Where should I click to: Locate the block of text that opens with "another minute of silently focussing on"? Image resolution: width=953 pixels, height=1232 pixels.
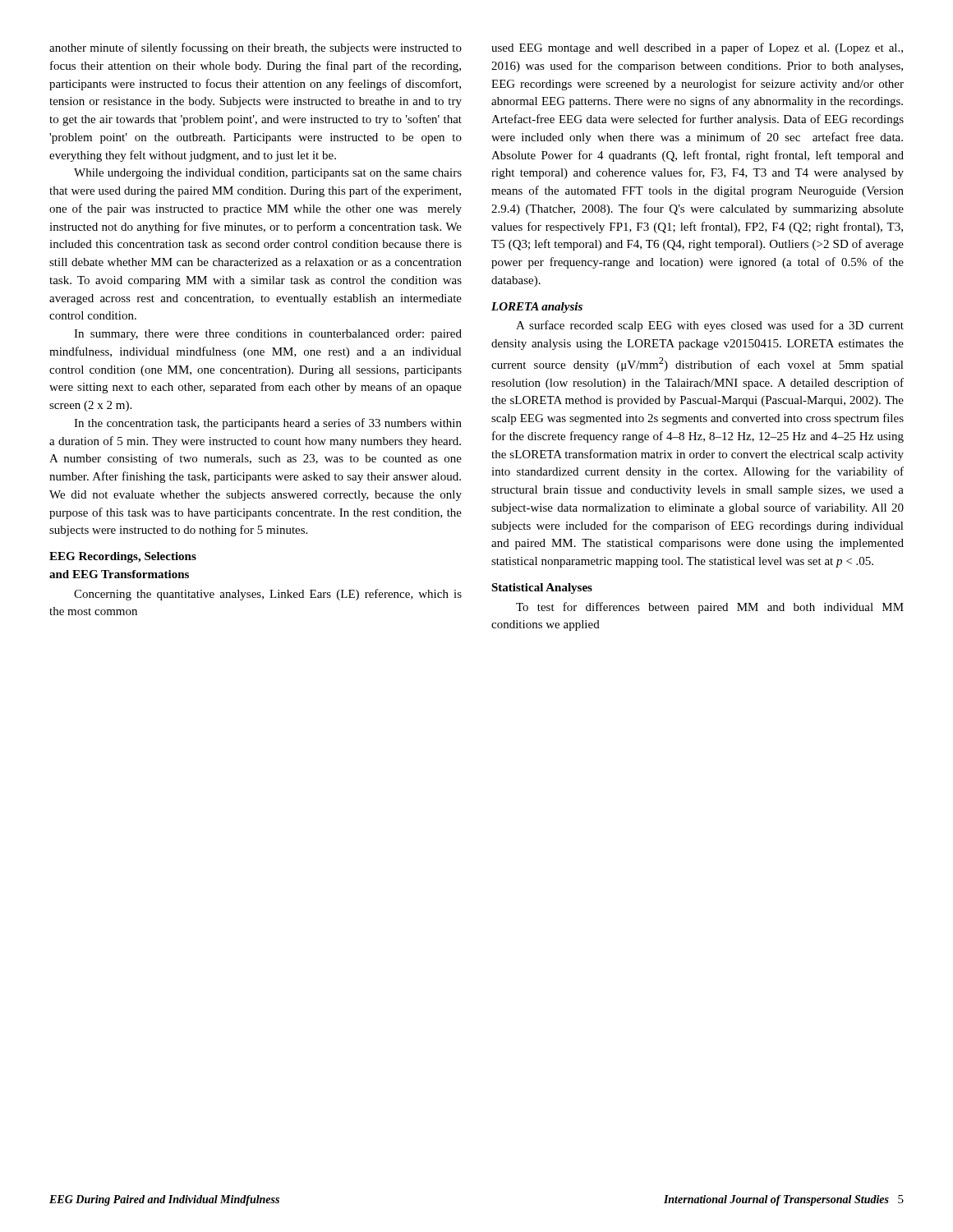pyautogui.click(x=255, y=102)
